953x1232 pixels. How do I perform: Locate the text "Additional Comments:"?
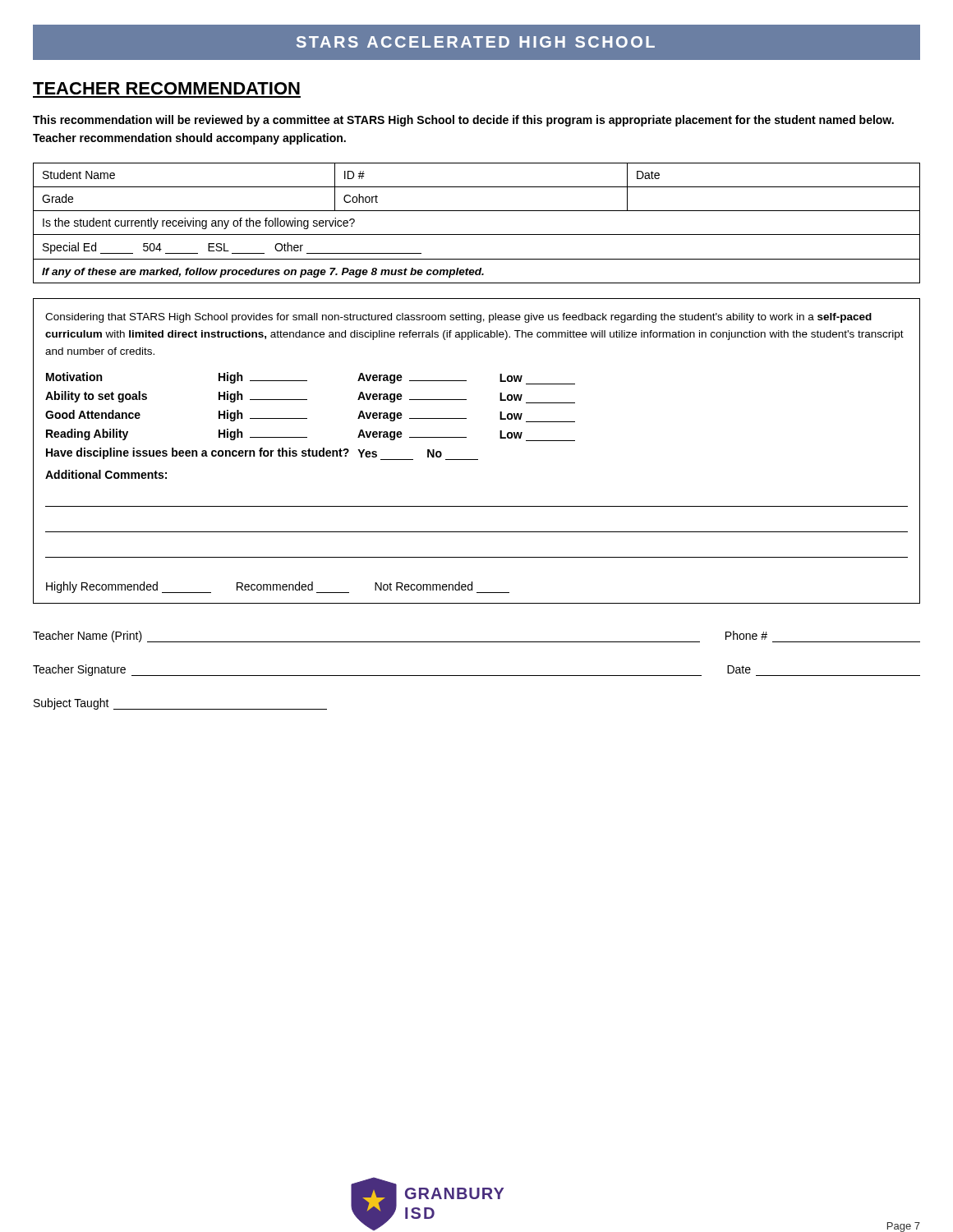coord(107,474)
